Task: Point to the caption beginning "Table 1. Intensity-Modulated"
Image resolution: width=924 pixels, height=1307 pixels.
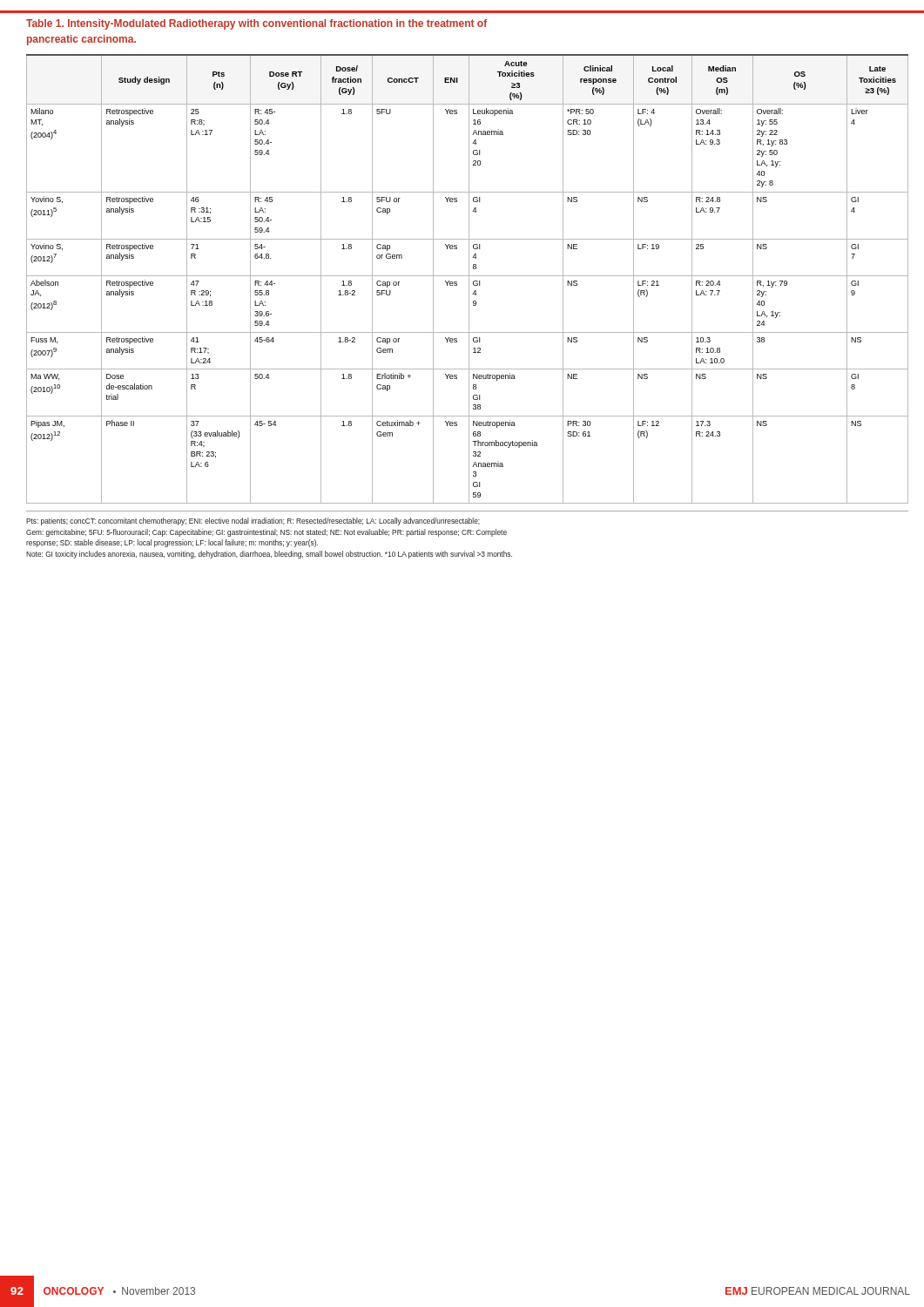Action: [257, 31]
